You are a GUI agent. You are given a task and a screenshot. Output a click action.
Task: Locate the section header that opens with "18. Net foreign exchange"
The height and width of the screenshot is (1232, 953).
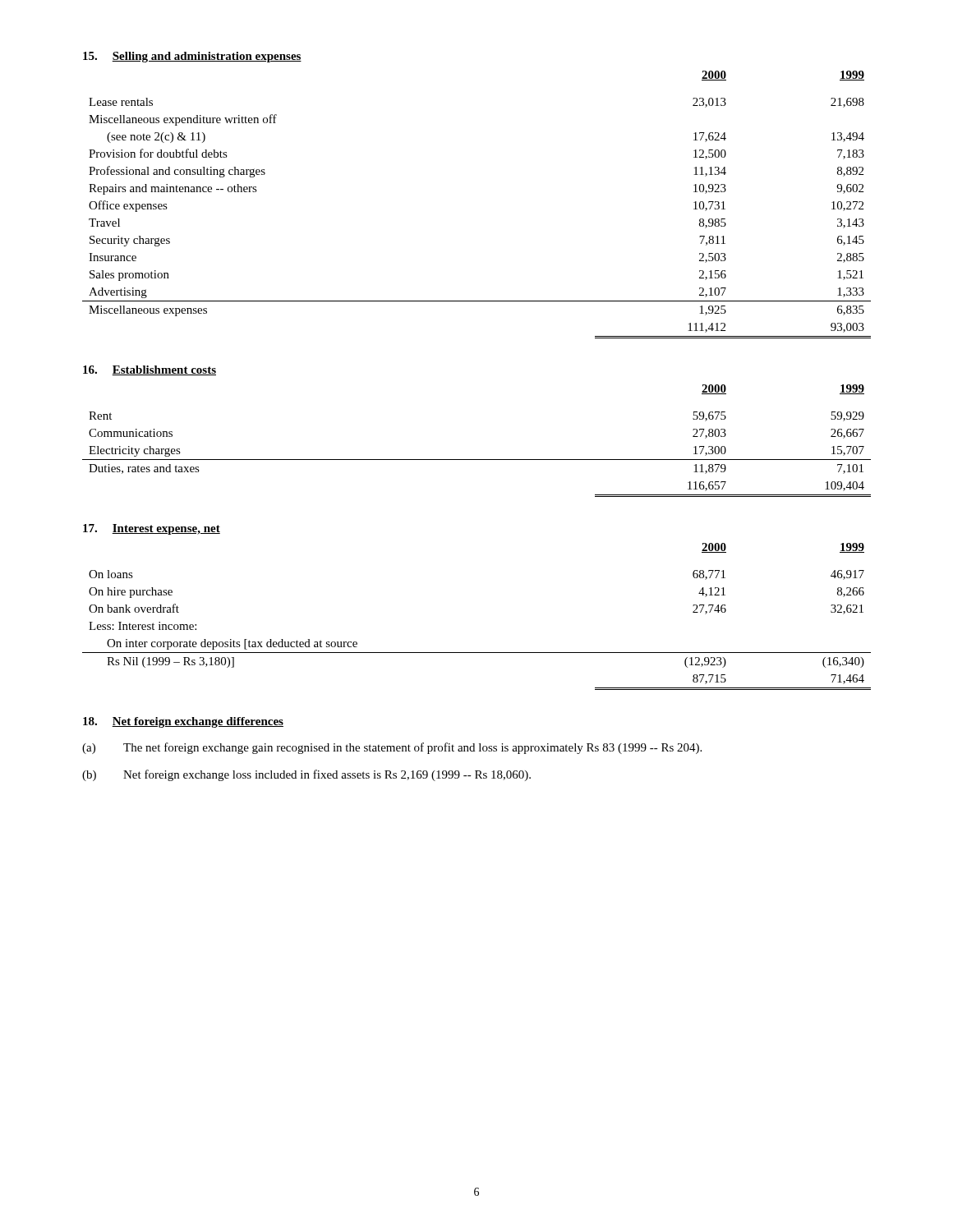[x=183, y=722]
